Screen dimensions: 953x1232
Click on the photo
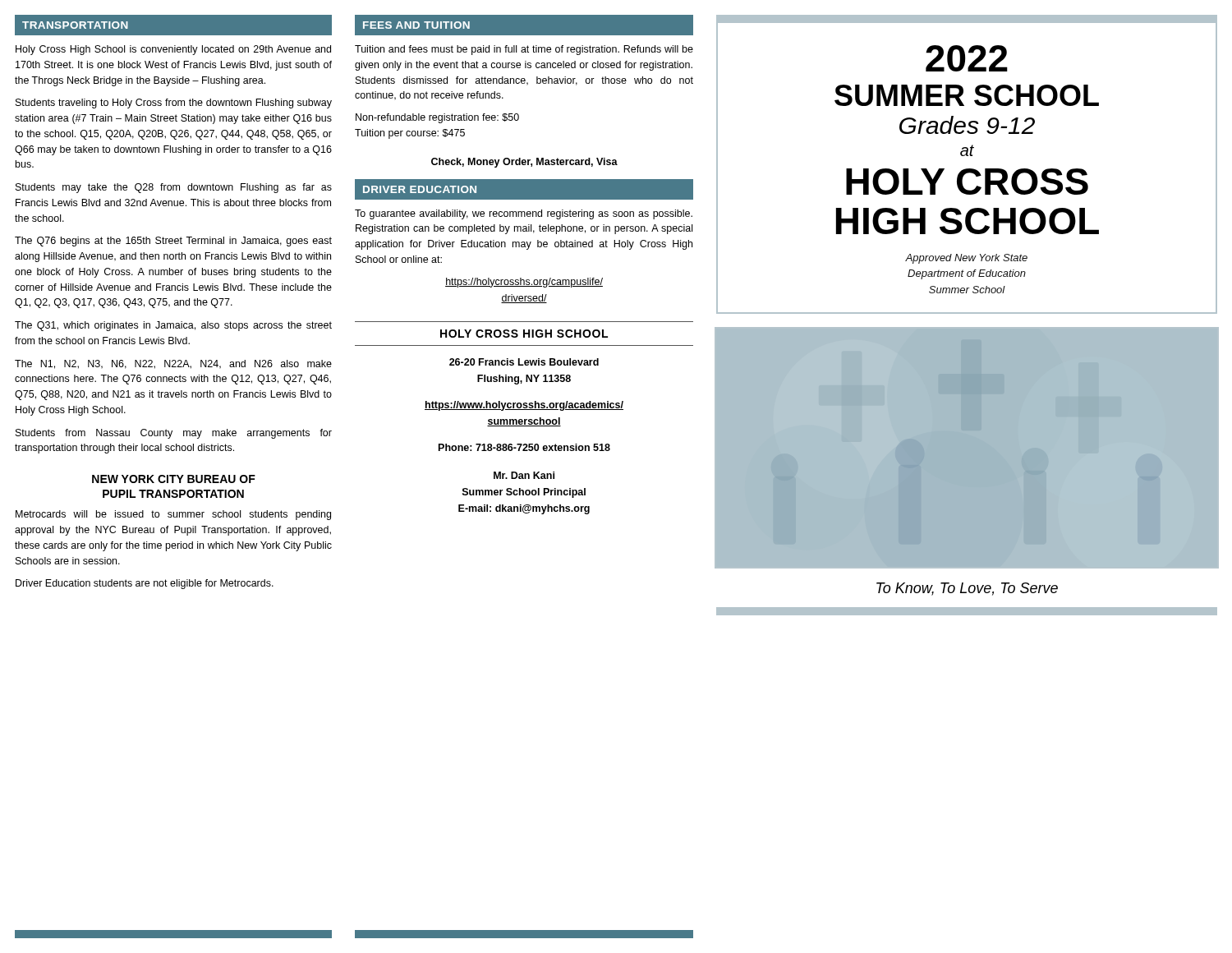coord(967,448)
